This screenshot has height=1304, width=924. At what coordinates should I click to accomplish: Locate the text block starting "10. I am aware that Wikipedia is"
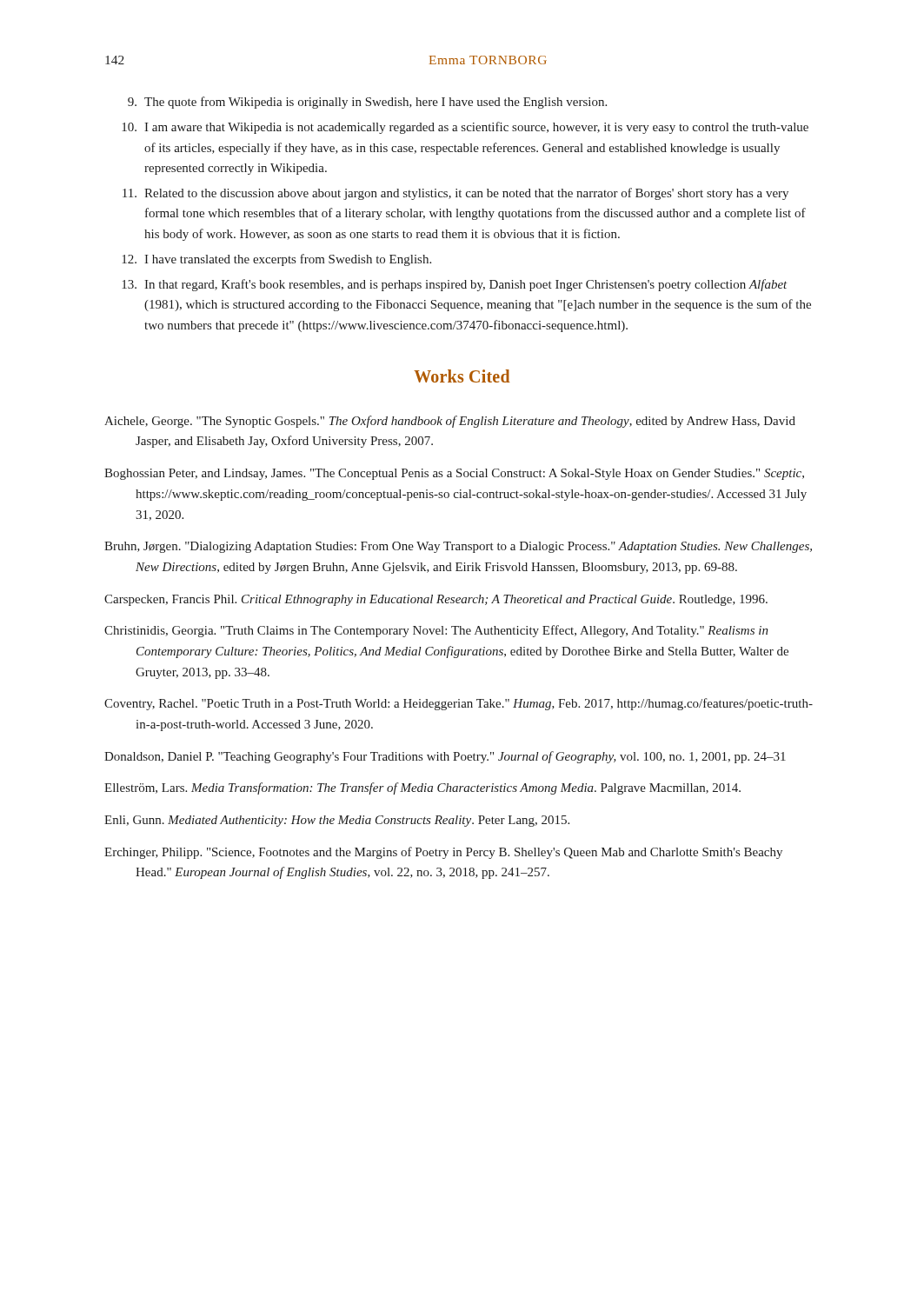pos(462,148)
